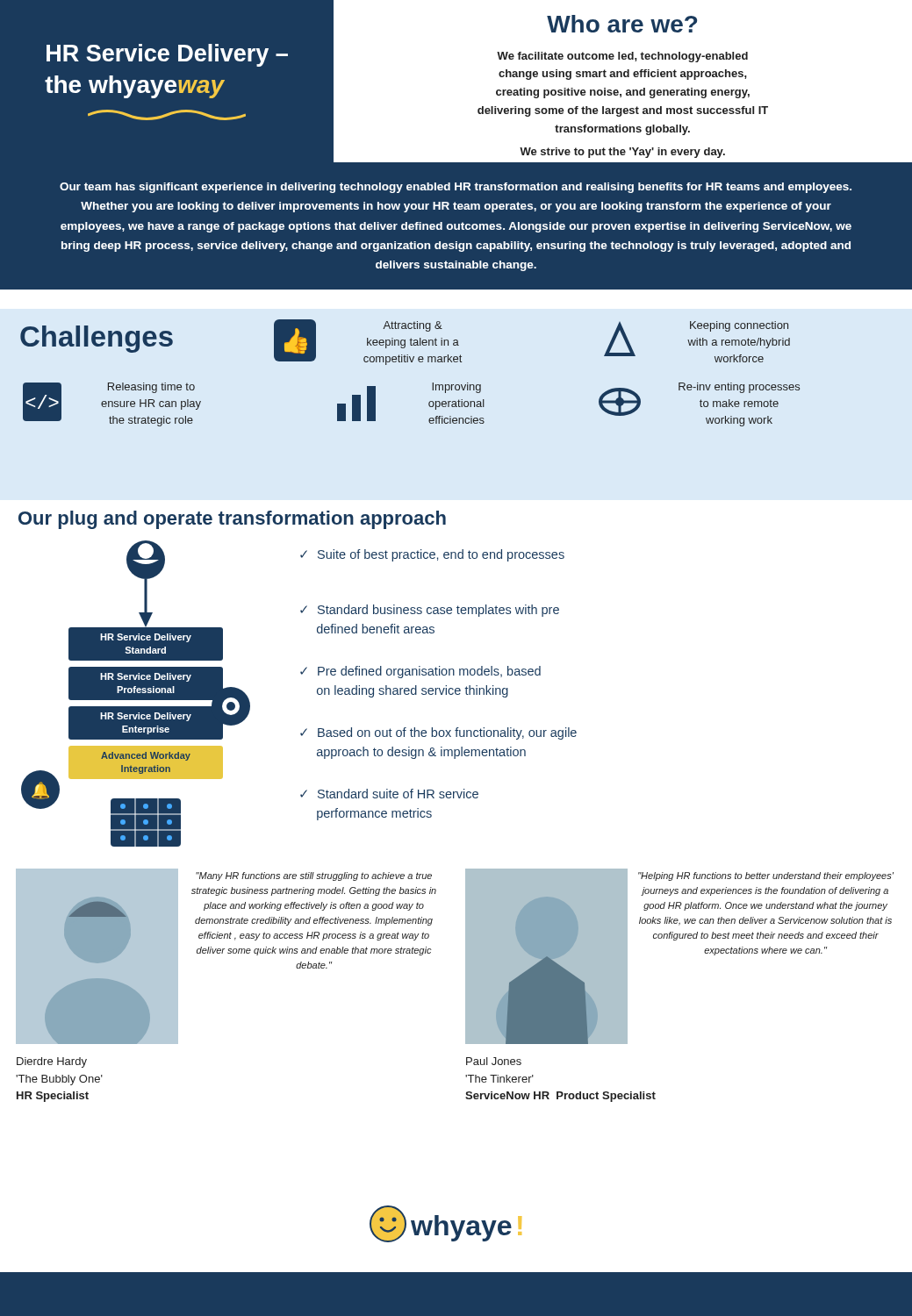Find the list item that reads "✓ Suite of"

pos(431,554)
